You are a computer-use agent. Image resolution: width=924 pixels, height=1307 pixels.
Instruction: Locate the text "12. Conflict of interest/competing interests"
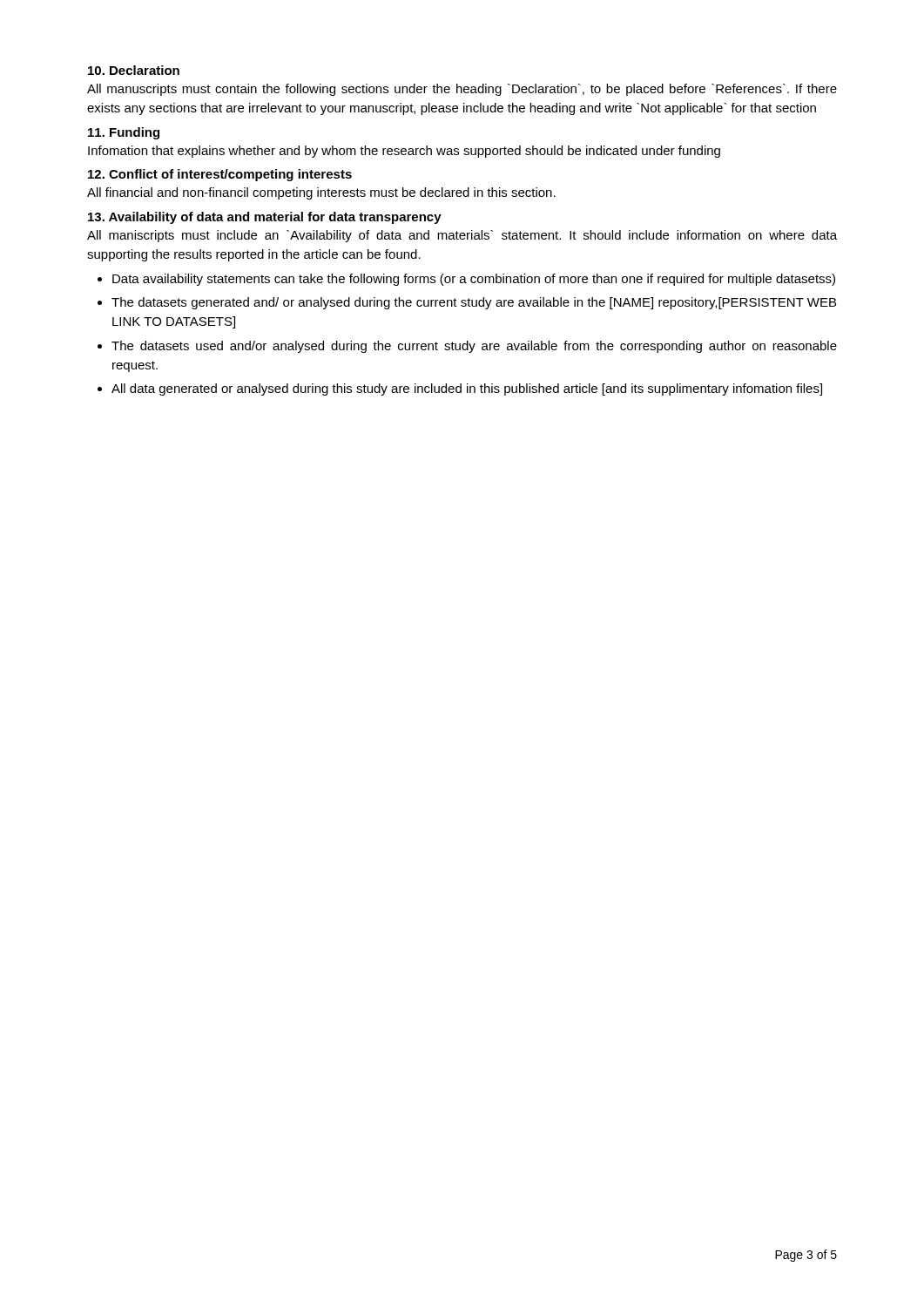[220, 174]
